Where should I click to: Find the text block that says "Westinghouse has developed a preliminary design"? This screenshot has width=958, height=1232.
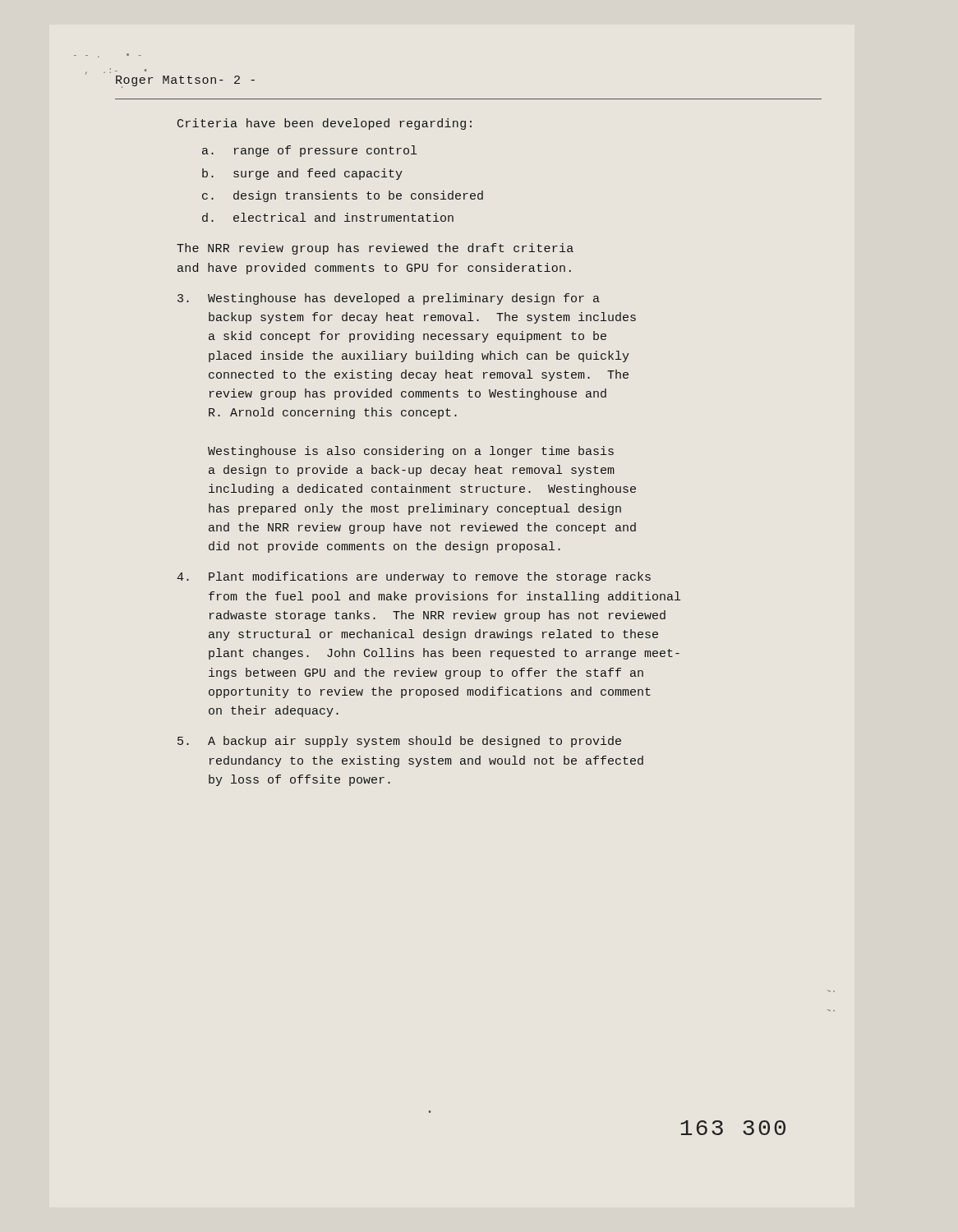pos(389,299)
